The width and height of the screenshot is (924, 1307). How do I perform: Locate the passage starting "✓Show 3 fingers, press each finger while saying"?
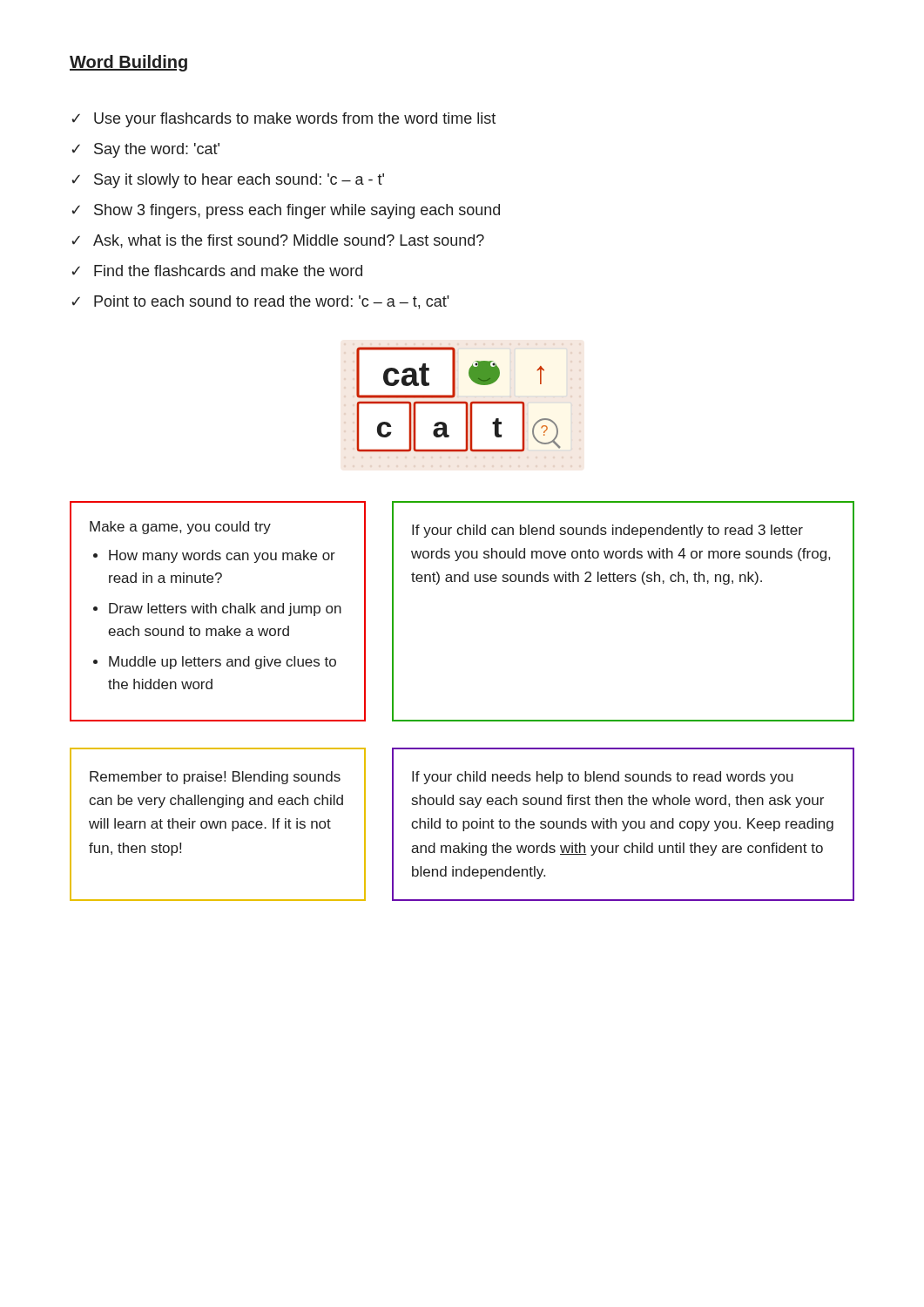285,210
